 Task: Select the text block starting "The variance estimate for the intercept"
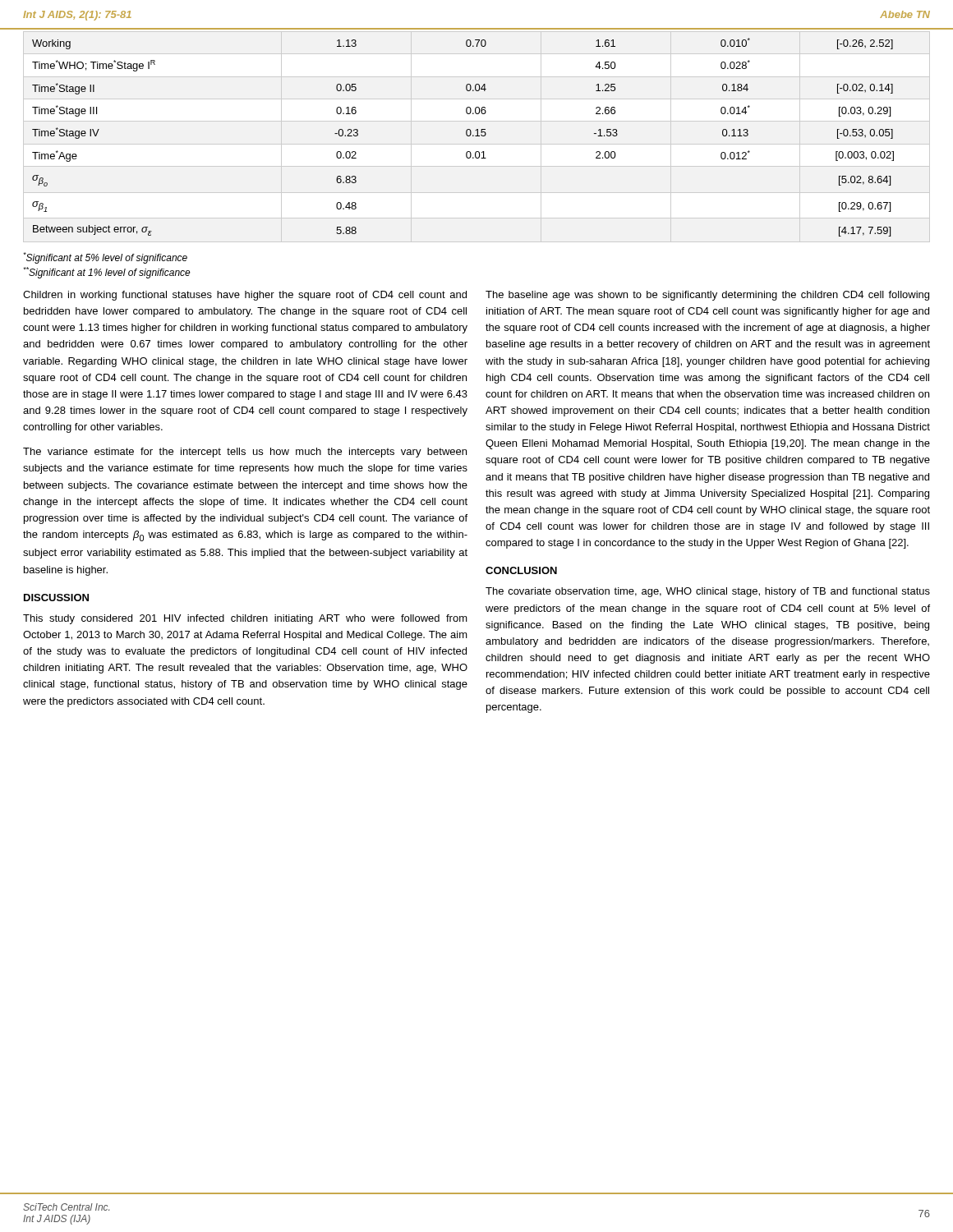pos(245,510)
